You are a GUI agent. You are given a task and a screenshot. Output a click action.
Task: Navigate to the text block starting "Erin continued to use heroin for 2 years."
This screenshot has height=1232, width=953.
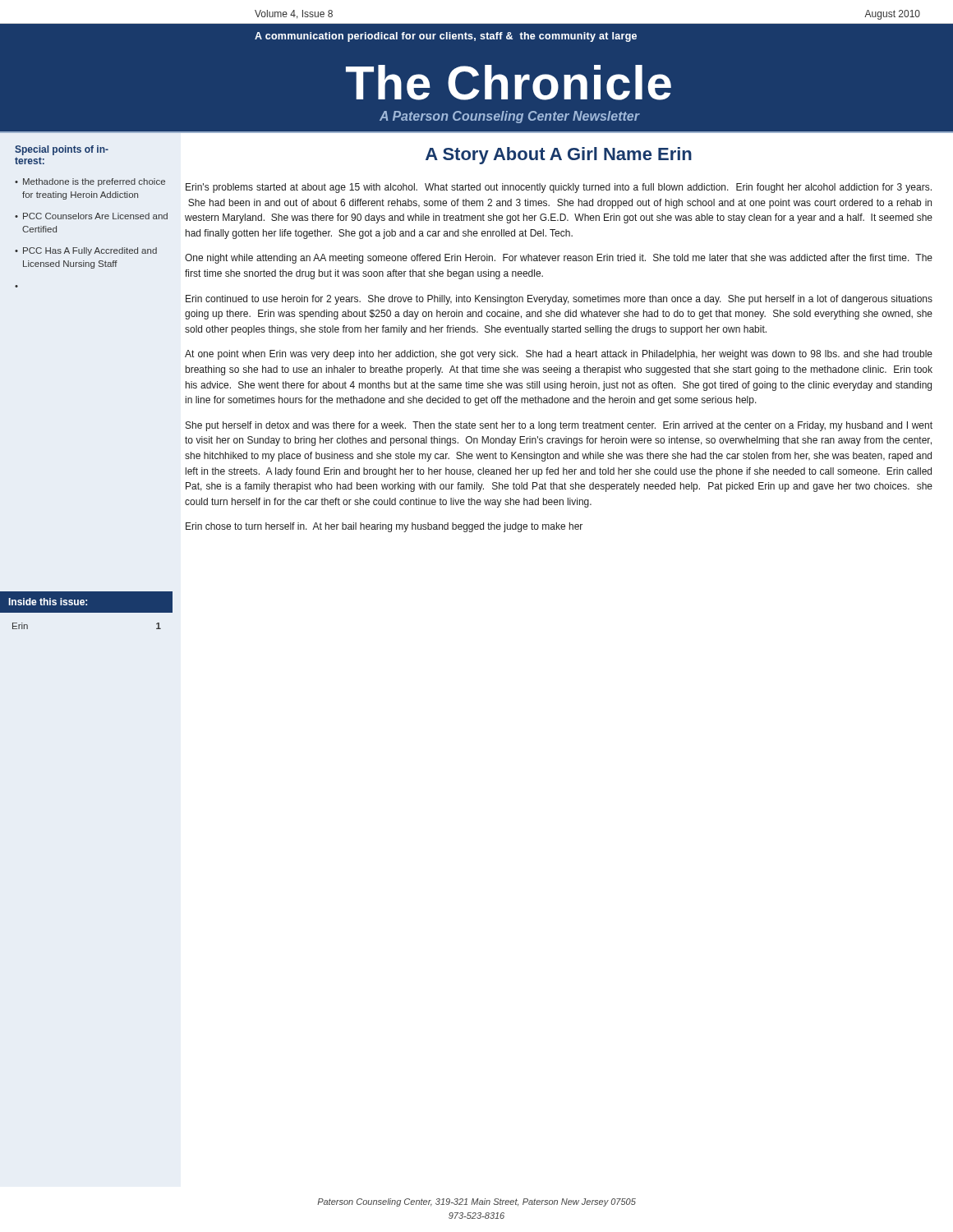(559, 314)
